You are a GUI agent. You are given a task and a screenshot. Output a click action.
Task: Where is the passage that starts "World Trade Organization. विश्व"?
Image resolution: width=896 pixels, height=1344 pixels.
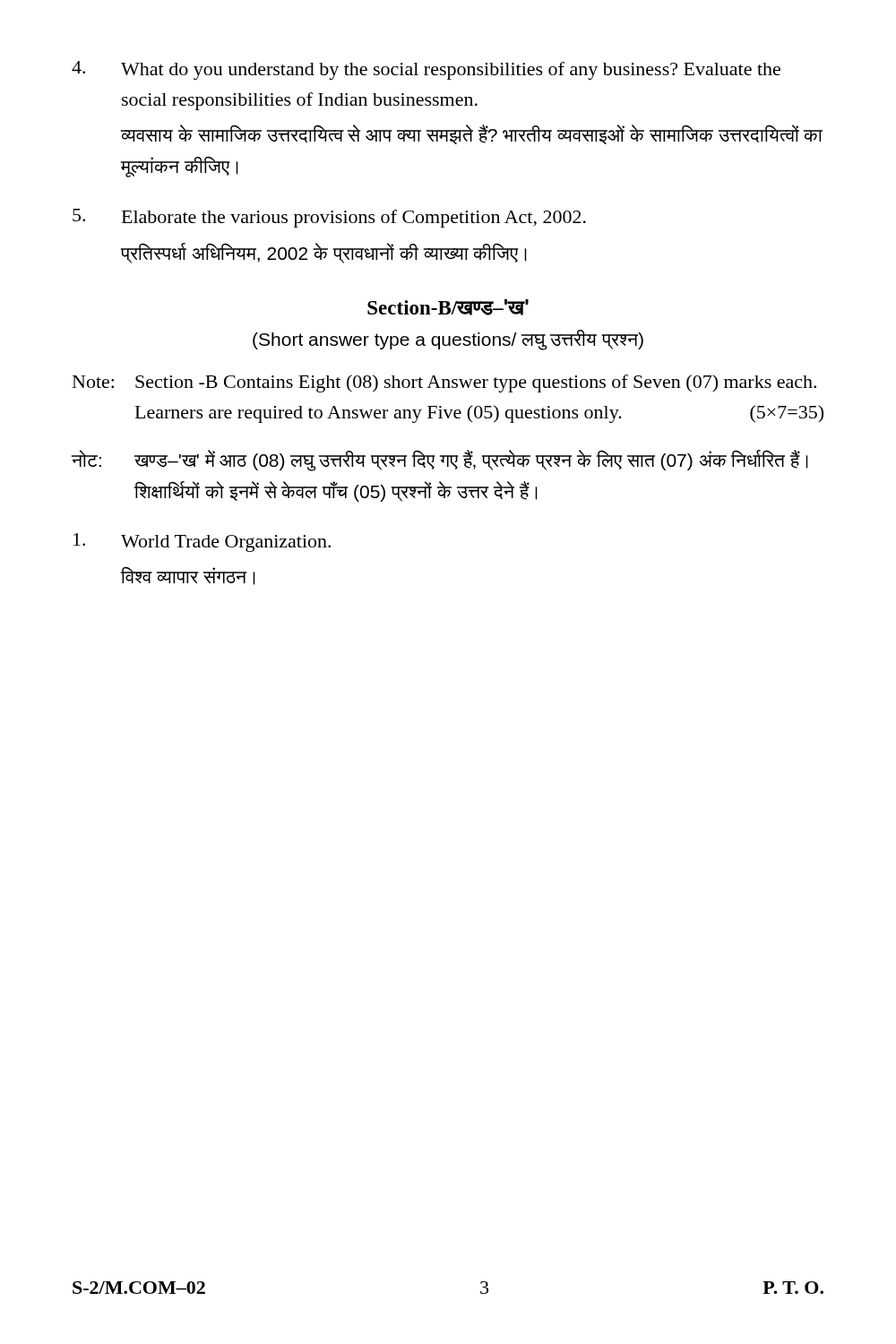pyautogui.click(x=202, y=543)
